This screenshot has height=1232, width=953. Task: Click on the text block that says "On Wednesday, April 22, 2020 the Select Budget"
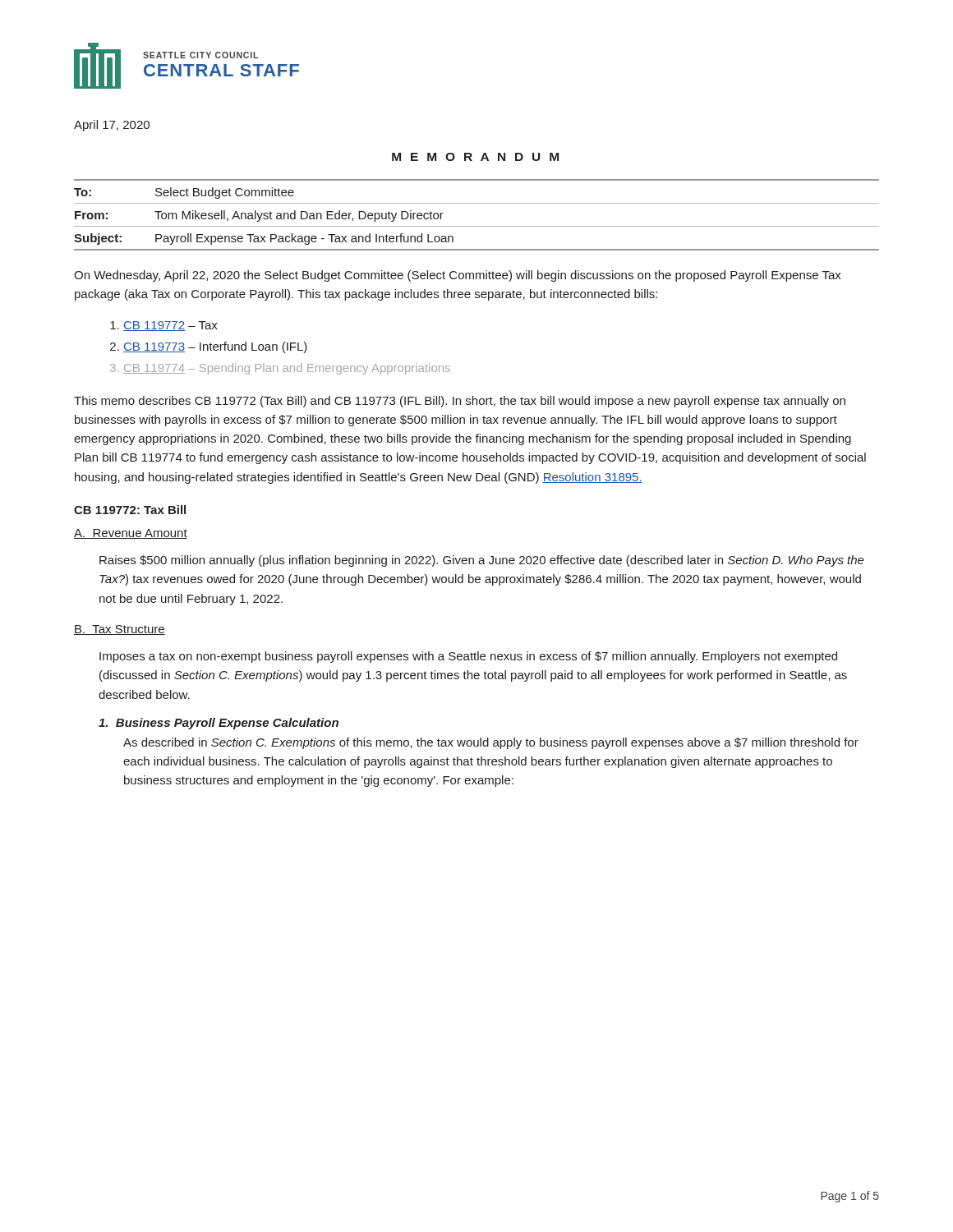click(458, 284)
